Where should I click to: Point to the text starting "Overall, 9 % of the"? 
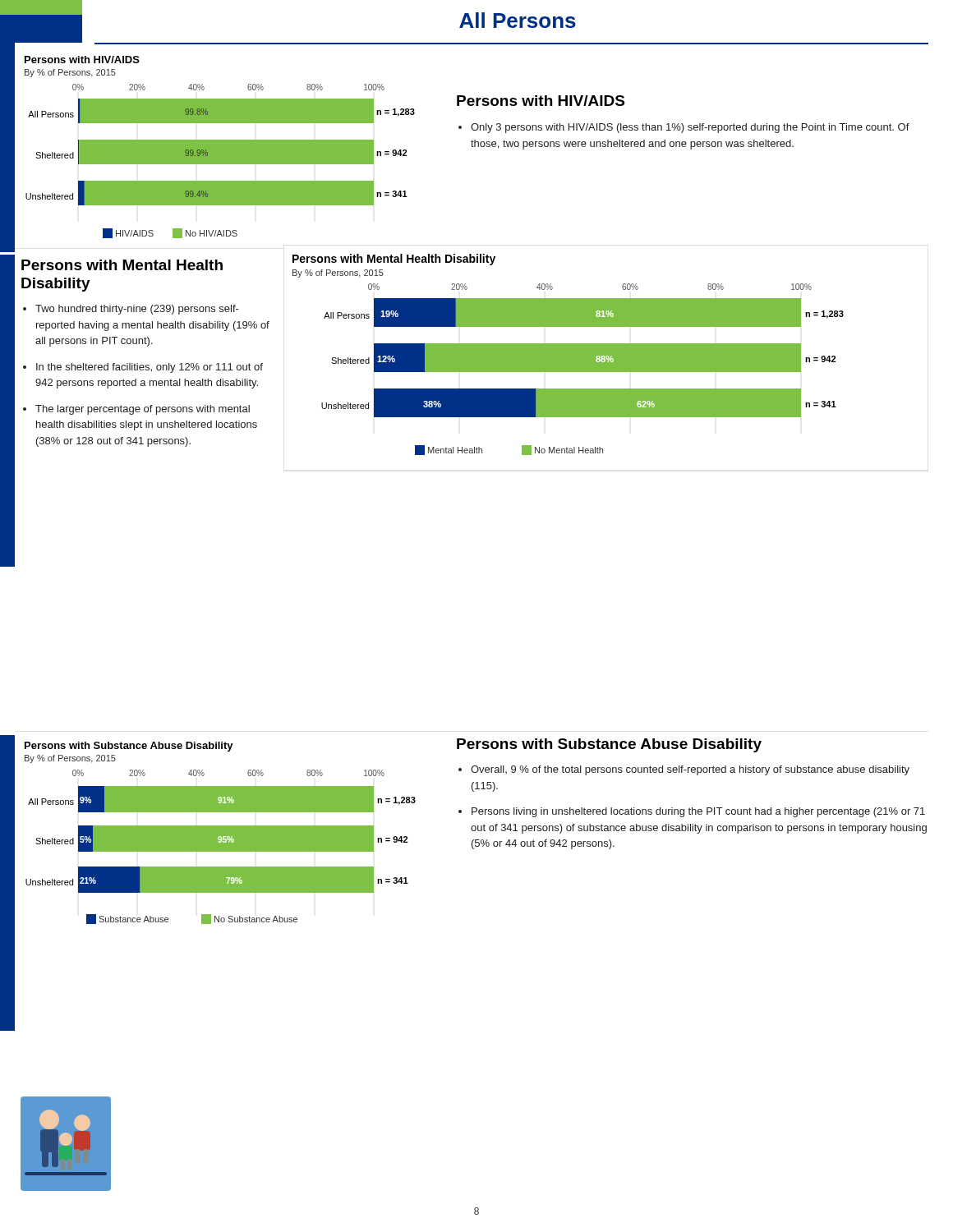click(x=690, y=777)
